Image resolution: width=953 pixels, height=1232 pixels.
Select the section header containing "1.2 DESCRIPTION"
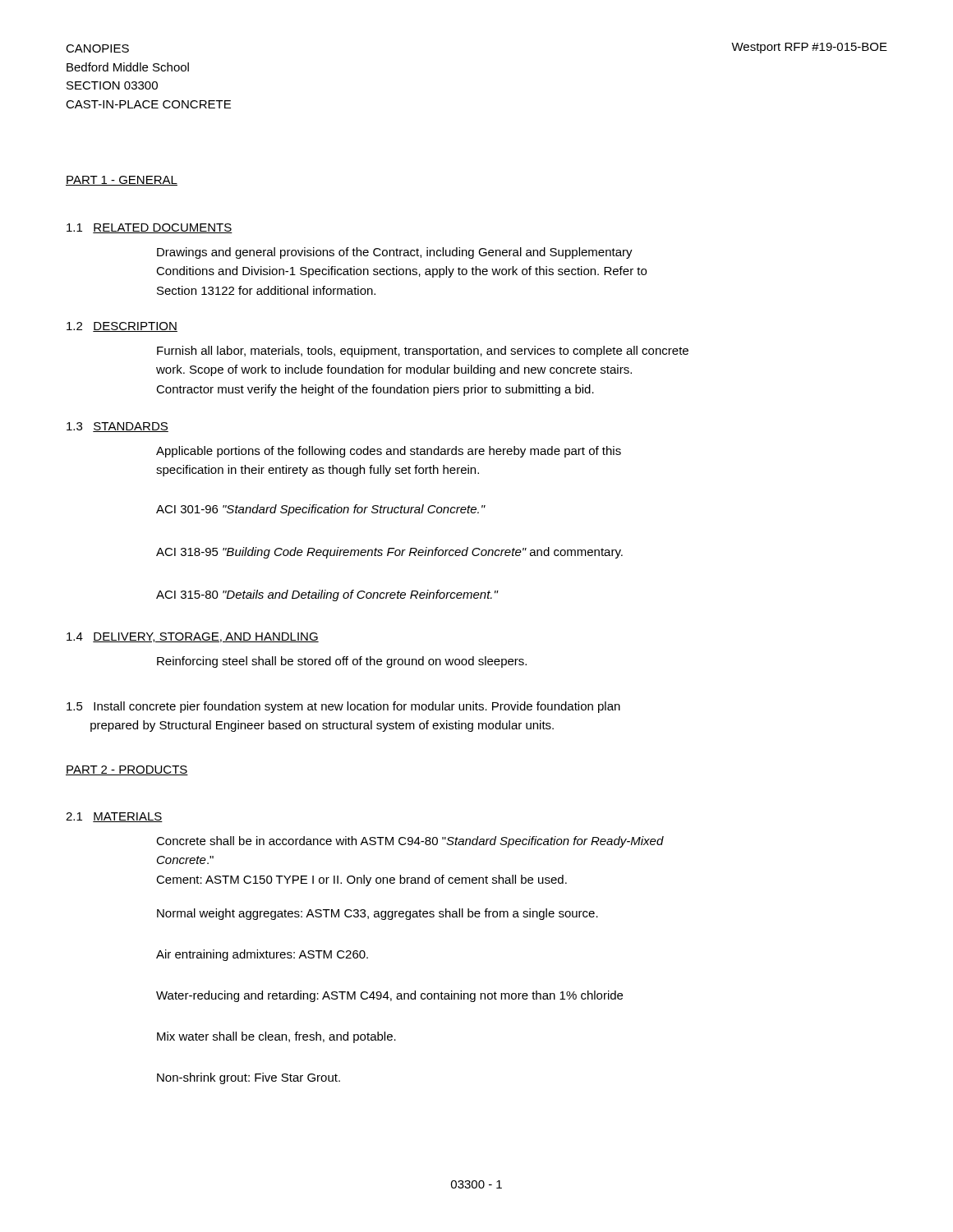point(122,326)
